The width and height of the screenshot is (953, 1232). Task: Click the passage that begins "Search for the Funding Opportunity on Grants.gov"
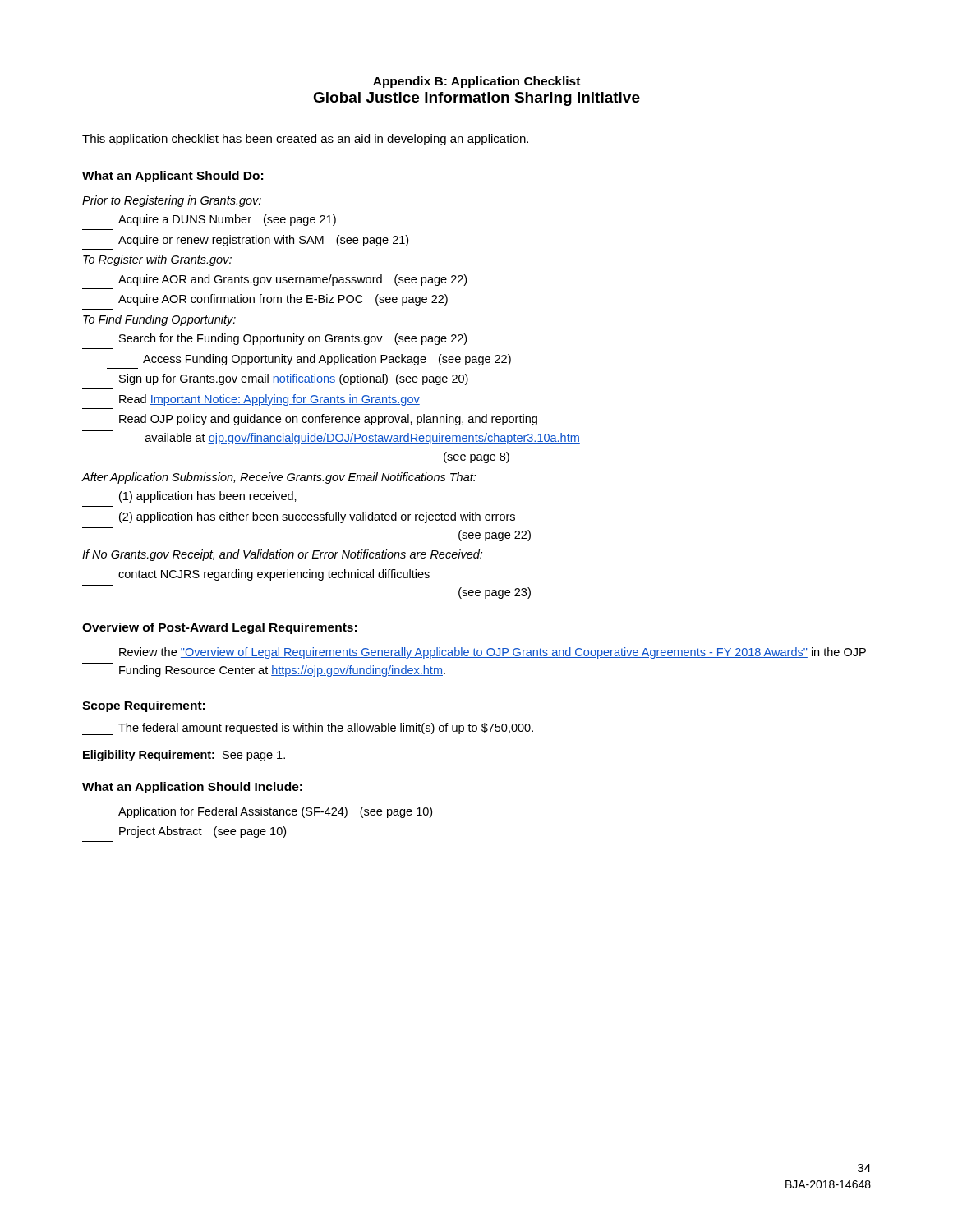476,339
